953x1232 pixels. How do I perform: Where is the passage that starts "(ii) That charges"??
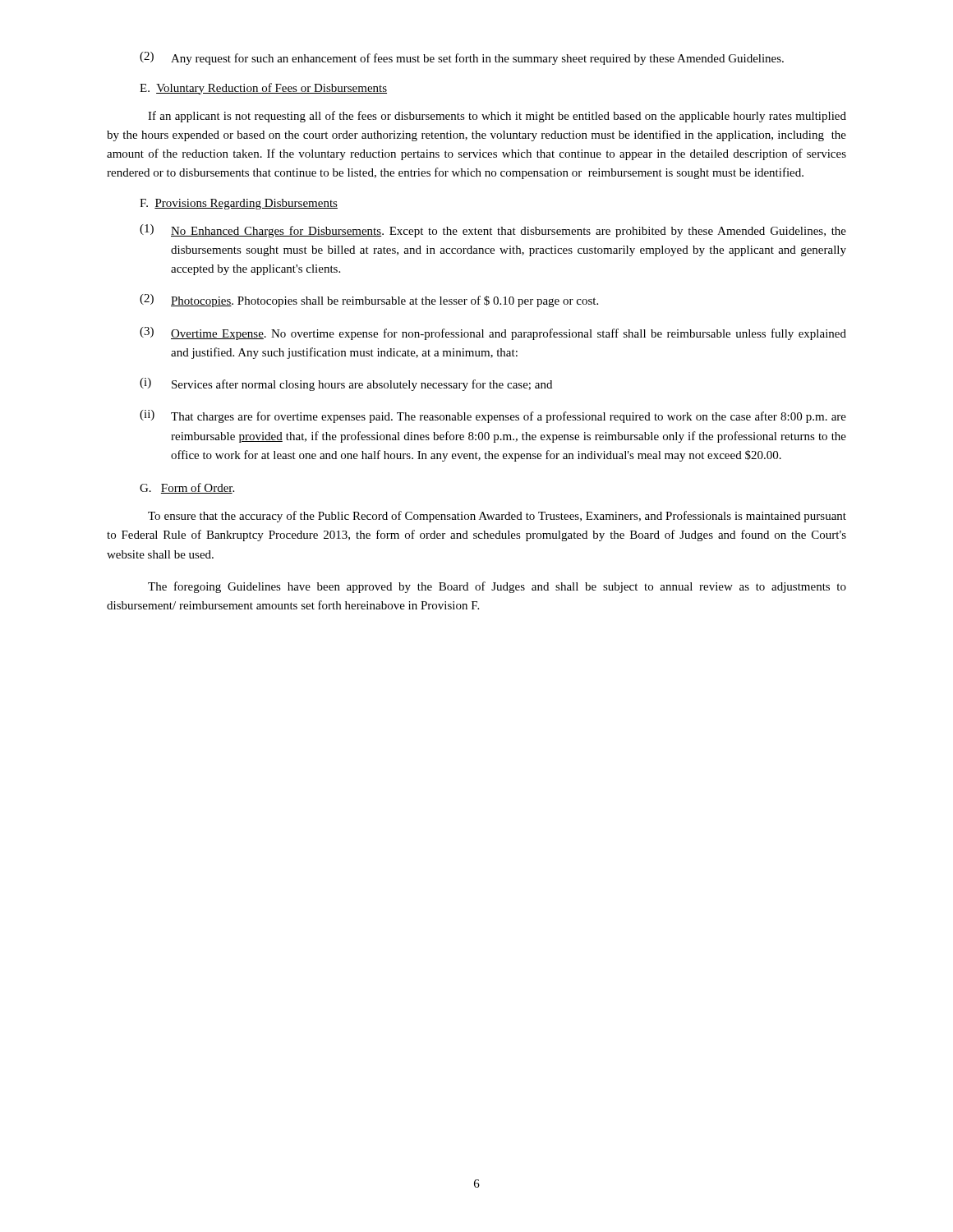click(x=493, y=436)
